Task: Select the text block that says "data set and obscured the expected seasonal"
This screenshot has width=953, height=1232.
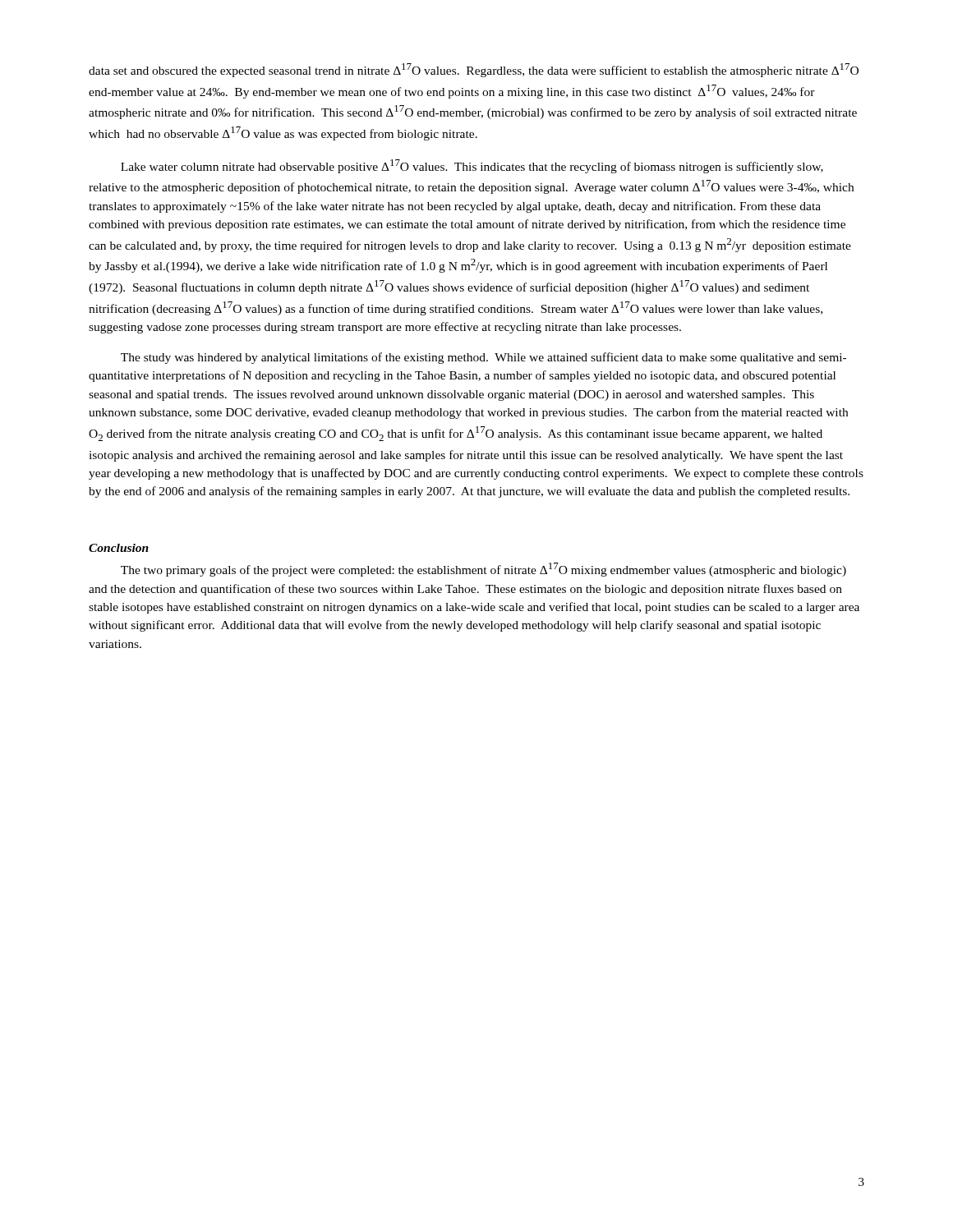Action: tap(476, 101)
